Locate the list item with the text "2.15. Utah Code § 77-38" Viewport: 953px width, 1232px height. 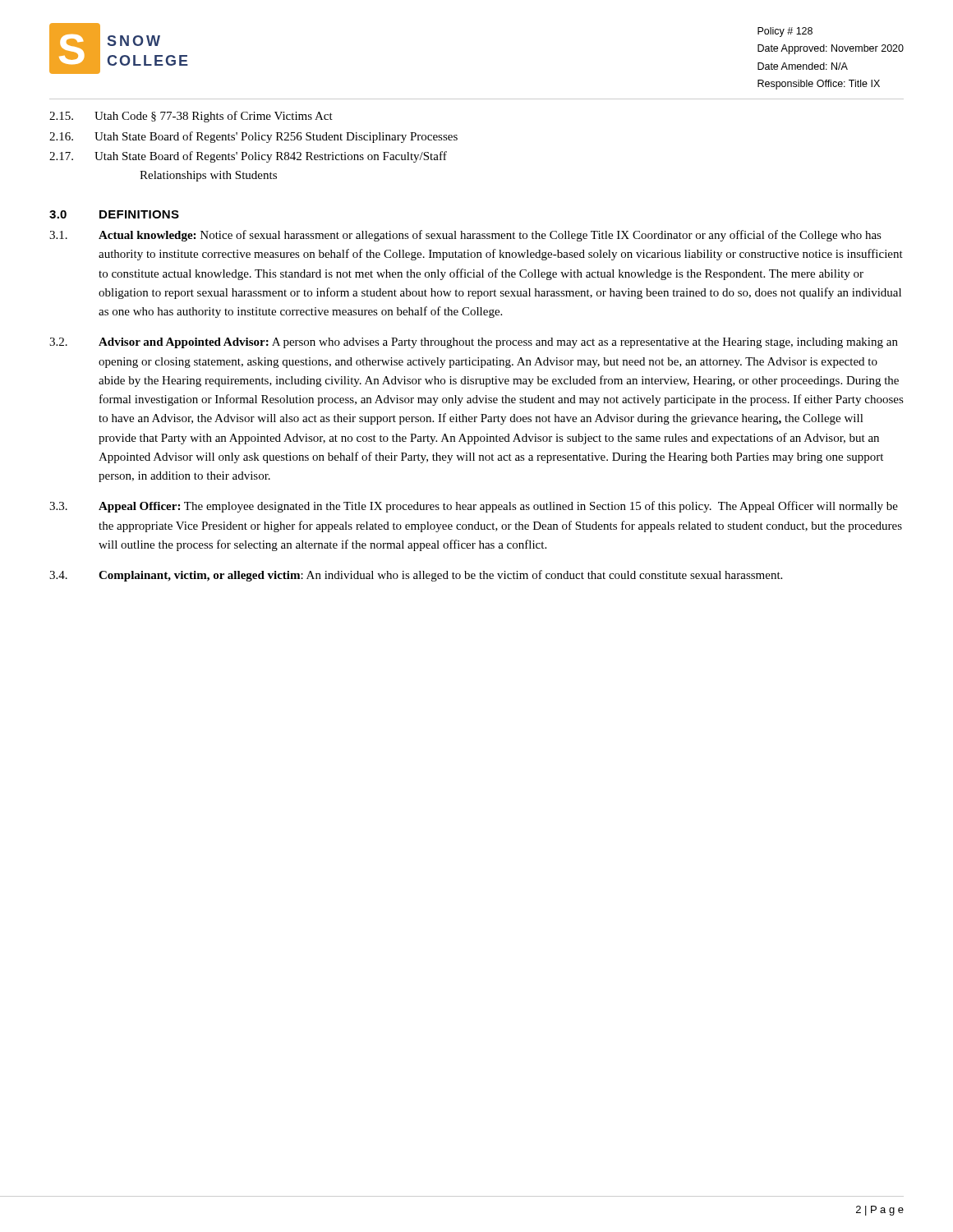point(191,117)
